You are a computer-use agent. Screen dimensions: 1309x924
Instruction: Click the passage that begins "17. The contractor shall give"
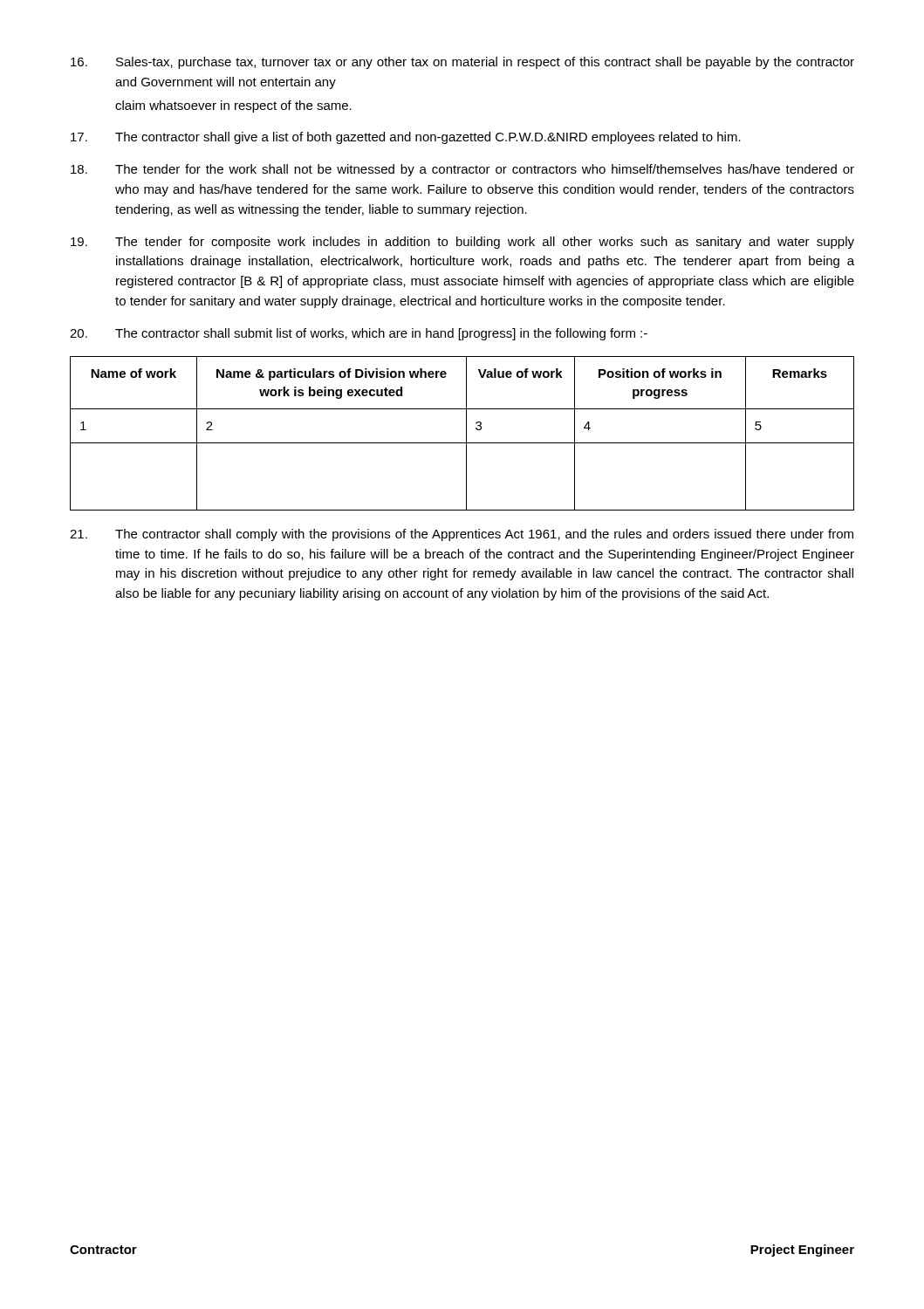click(462, 138)
